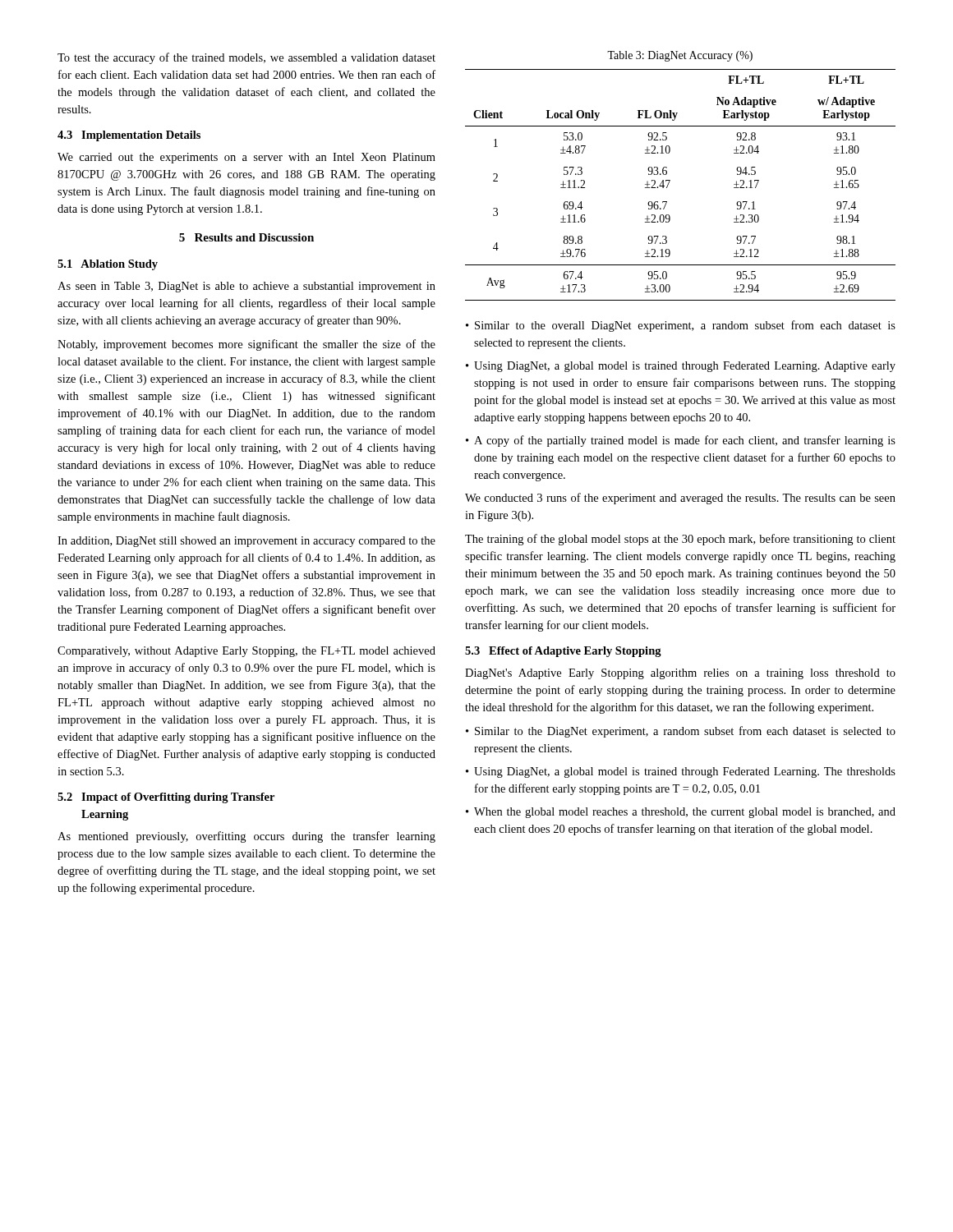Click the passage that begins "To test the accuracy"
The image size is (953, 1232).
246,84
